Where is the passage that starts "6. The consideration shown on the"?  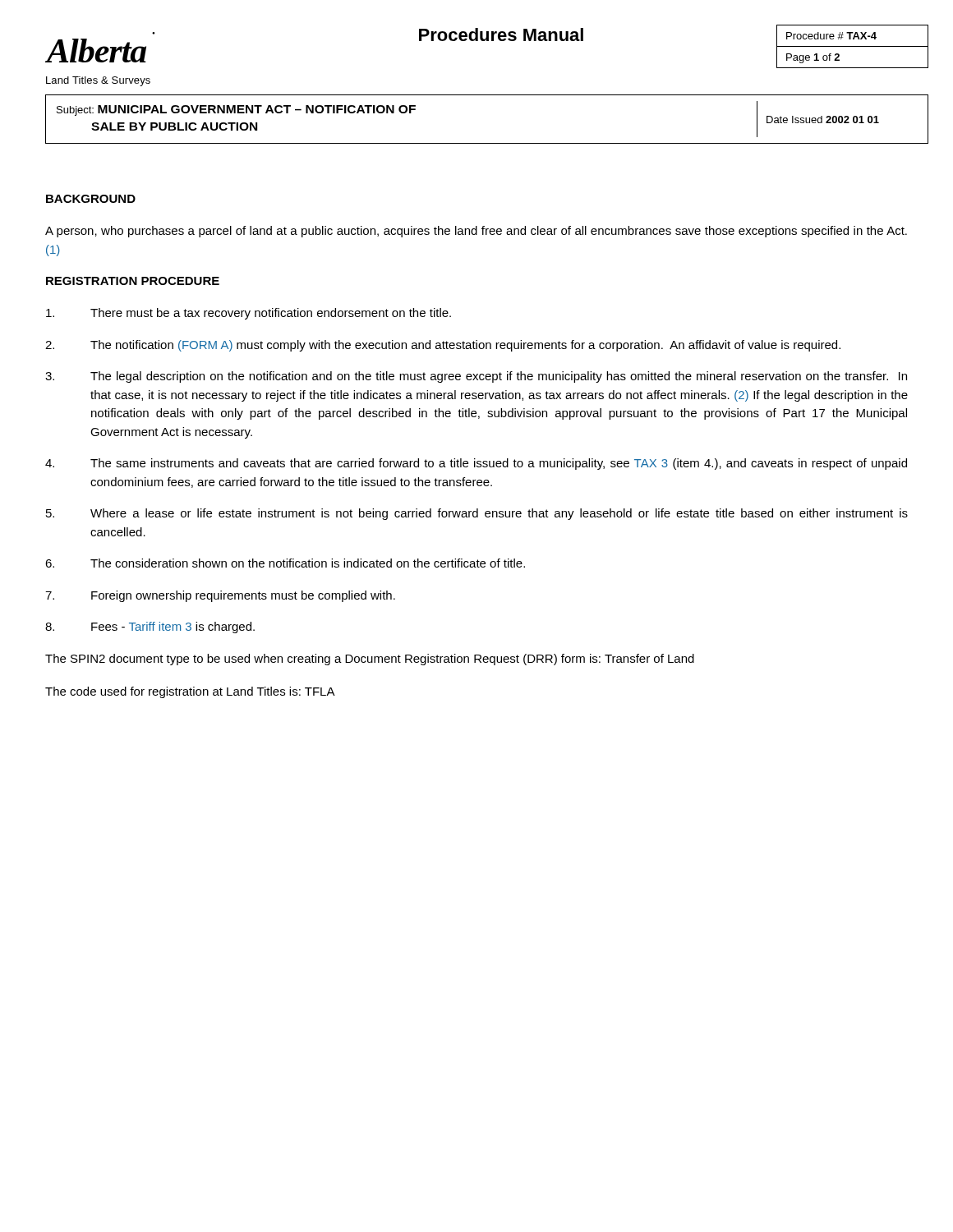476,564
